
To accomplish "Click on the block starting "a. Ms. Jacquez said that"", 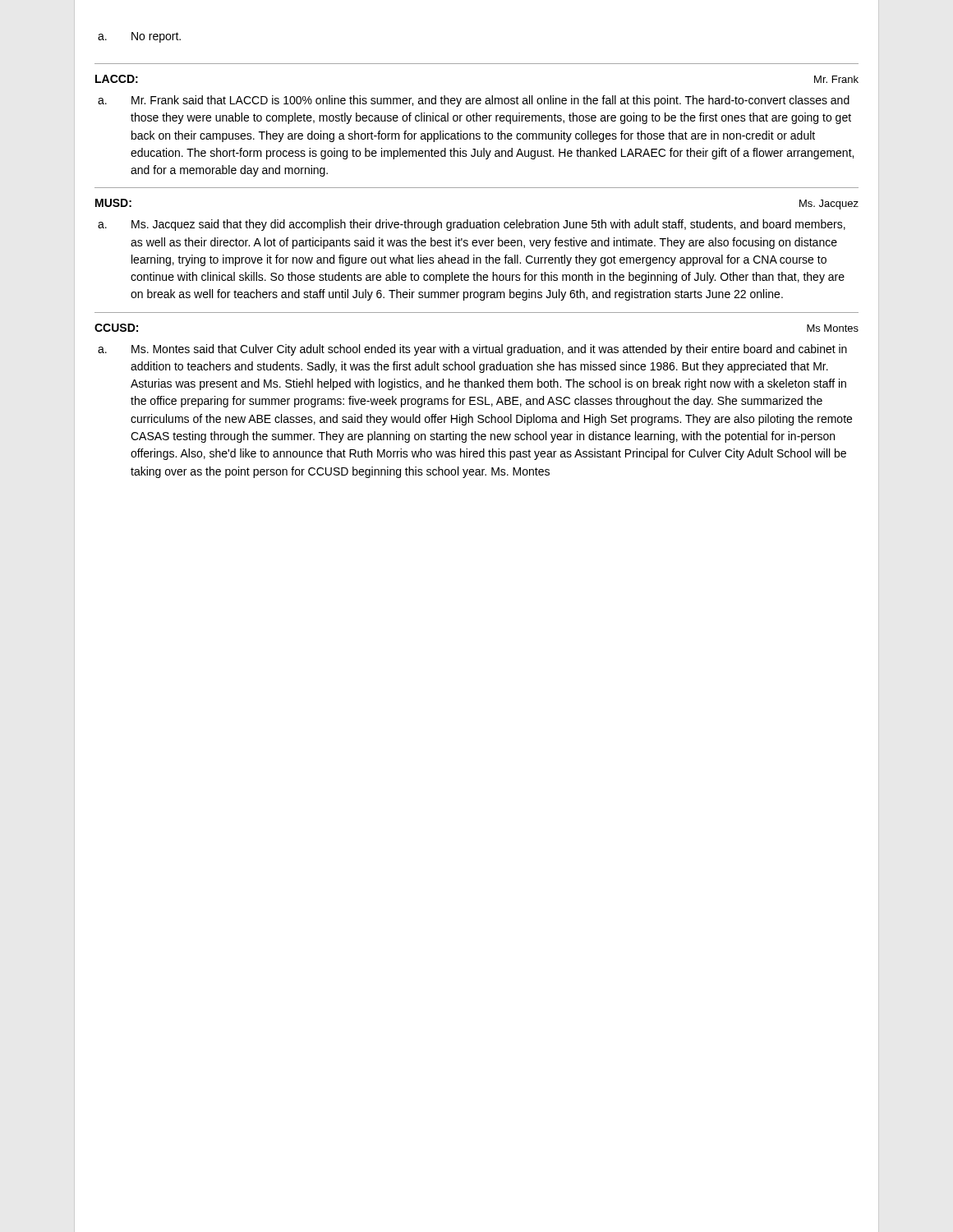I will [476, 260].
